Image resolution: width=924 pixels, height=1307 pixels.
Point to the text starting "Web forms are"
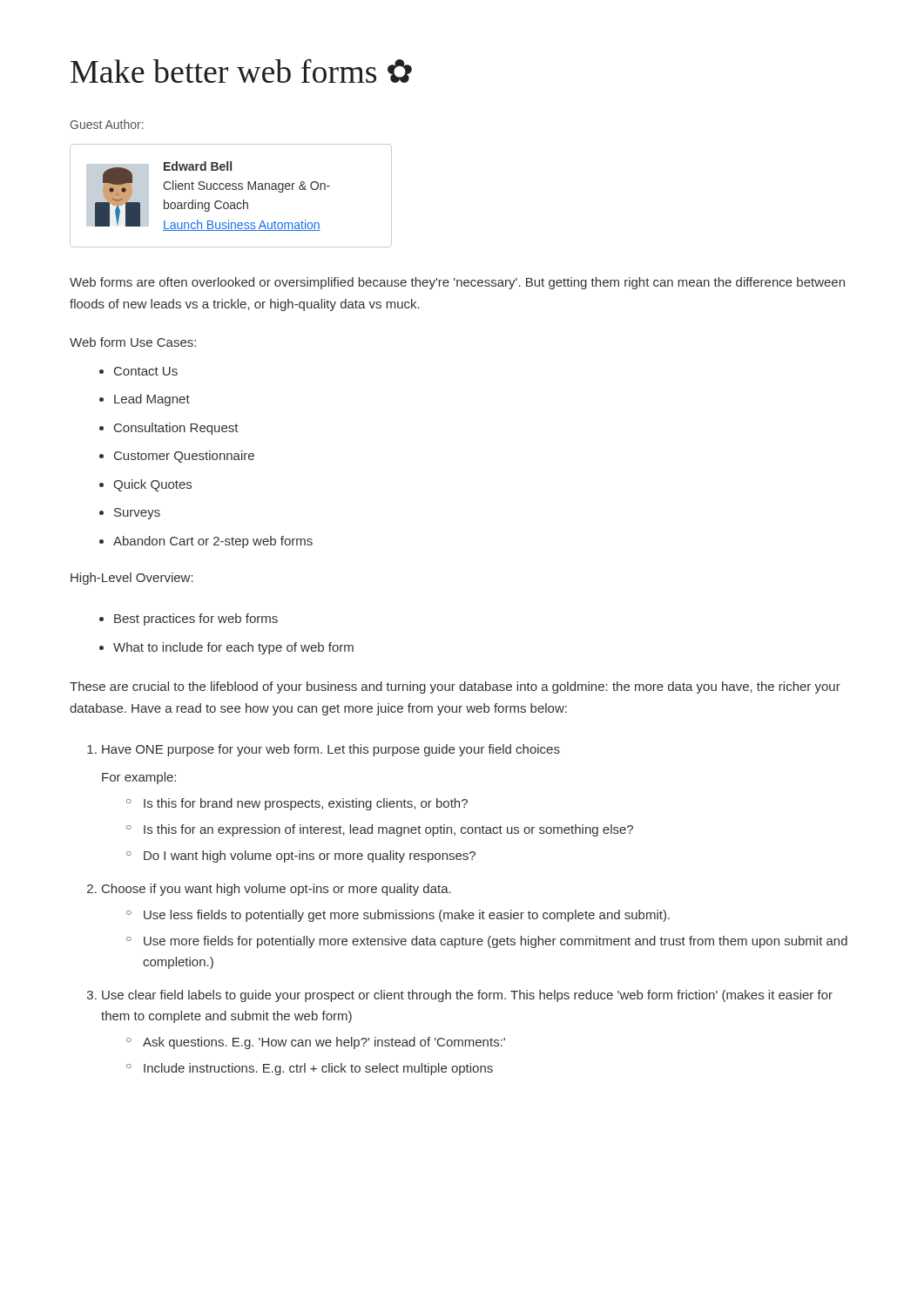click(x=462, y=294)
